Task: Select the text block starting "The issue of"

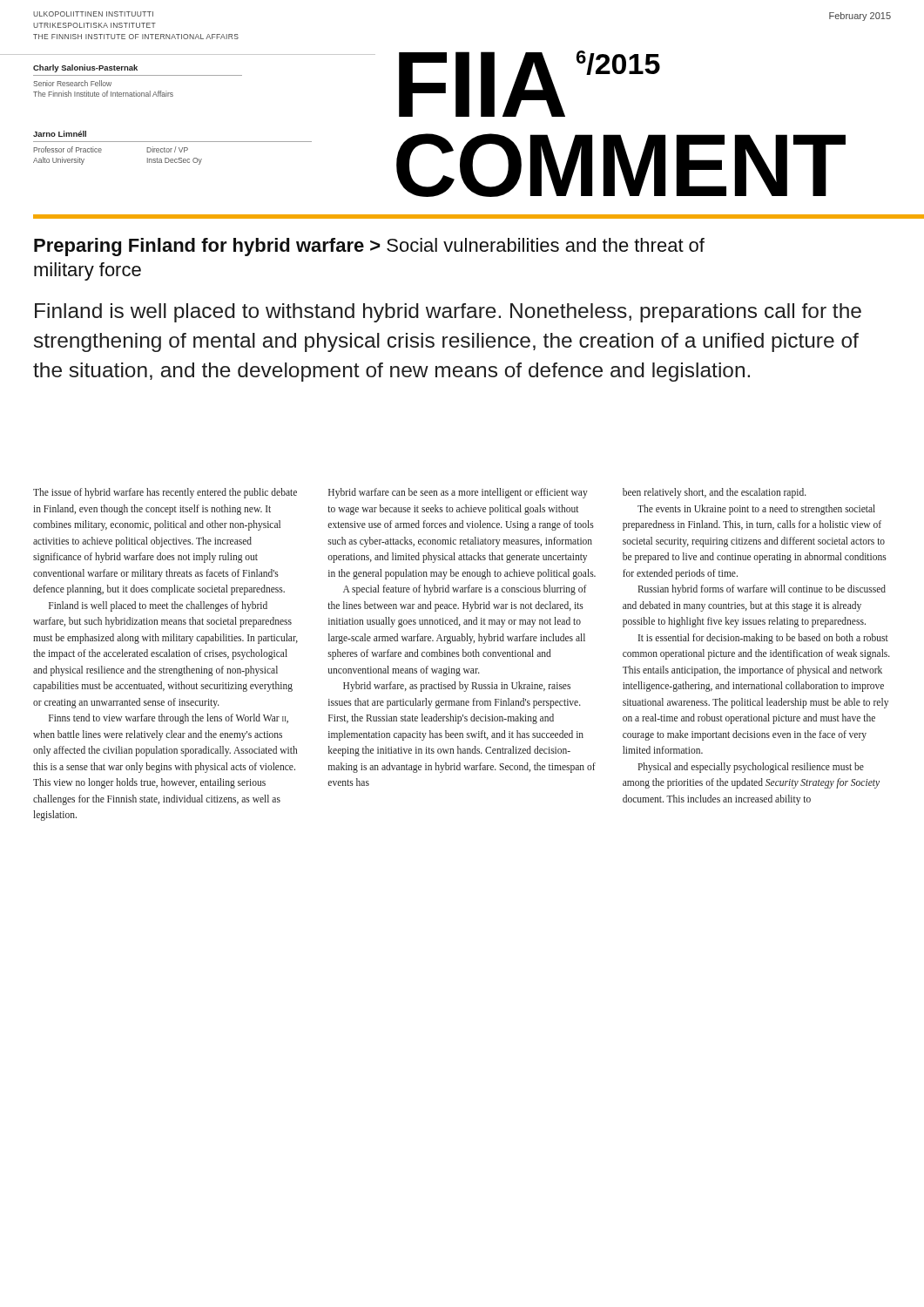Action: pyautogui.click(x=167, y=654)
